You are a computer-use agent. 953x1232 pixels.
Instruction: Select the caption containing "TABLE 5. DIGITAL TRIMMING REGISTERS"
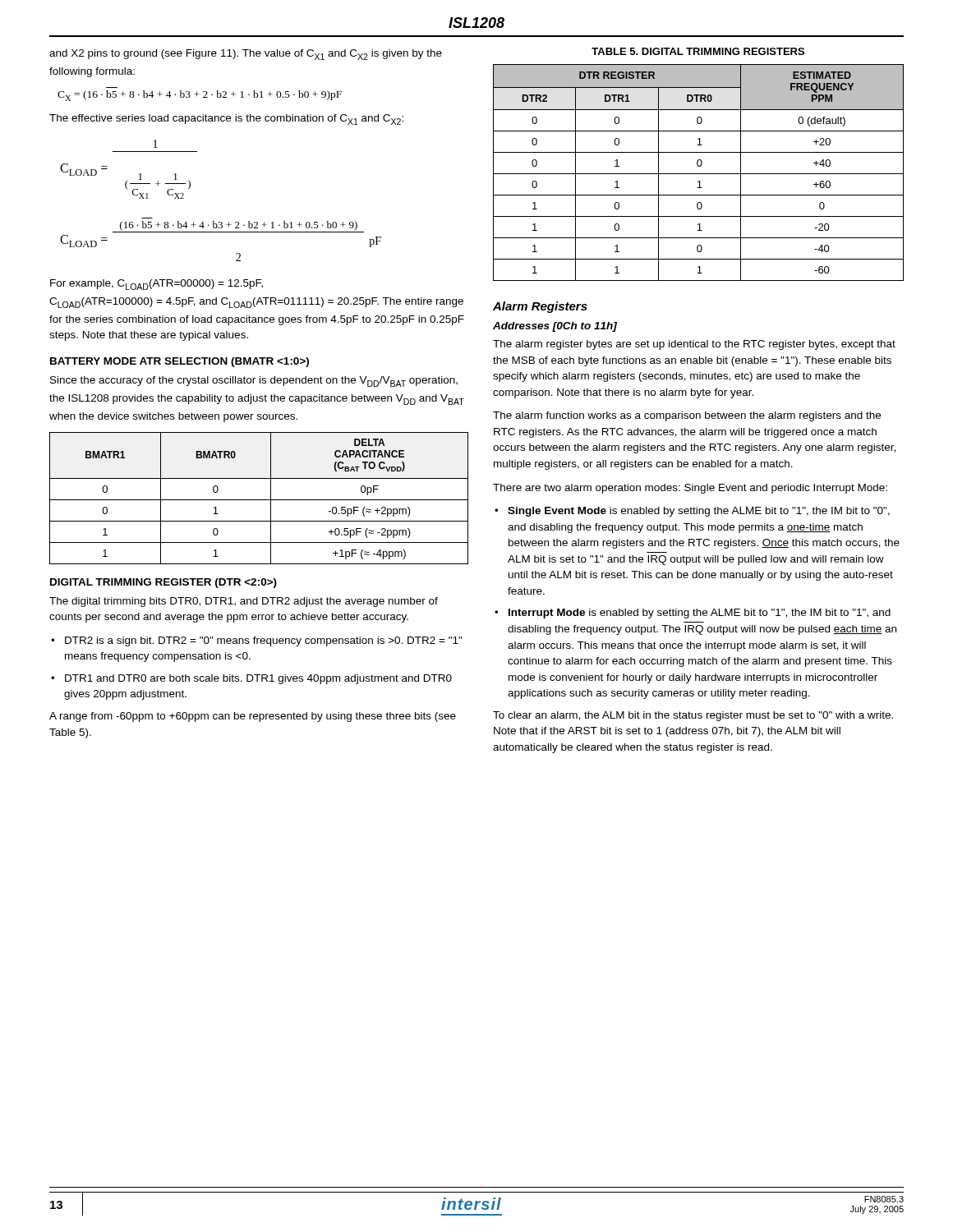698,51
